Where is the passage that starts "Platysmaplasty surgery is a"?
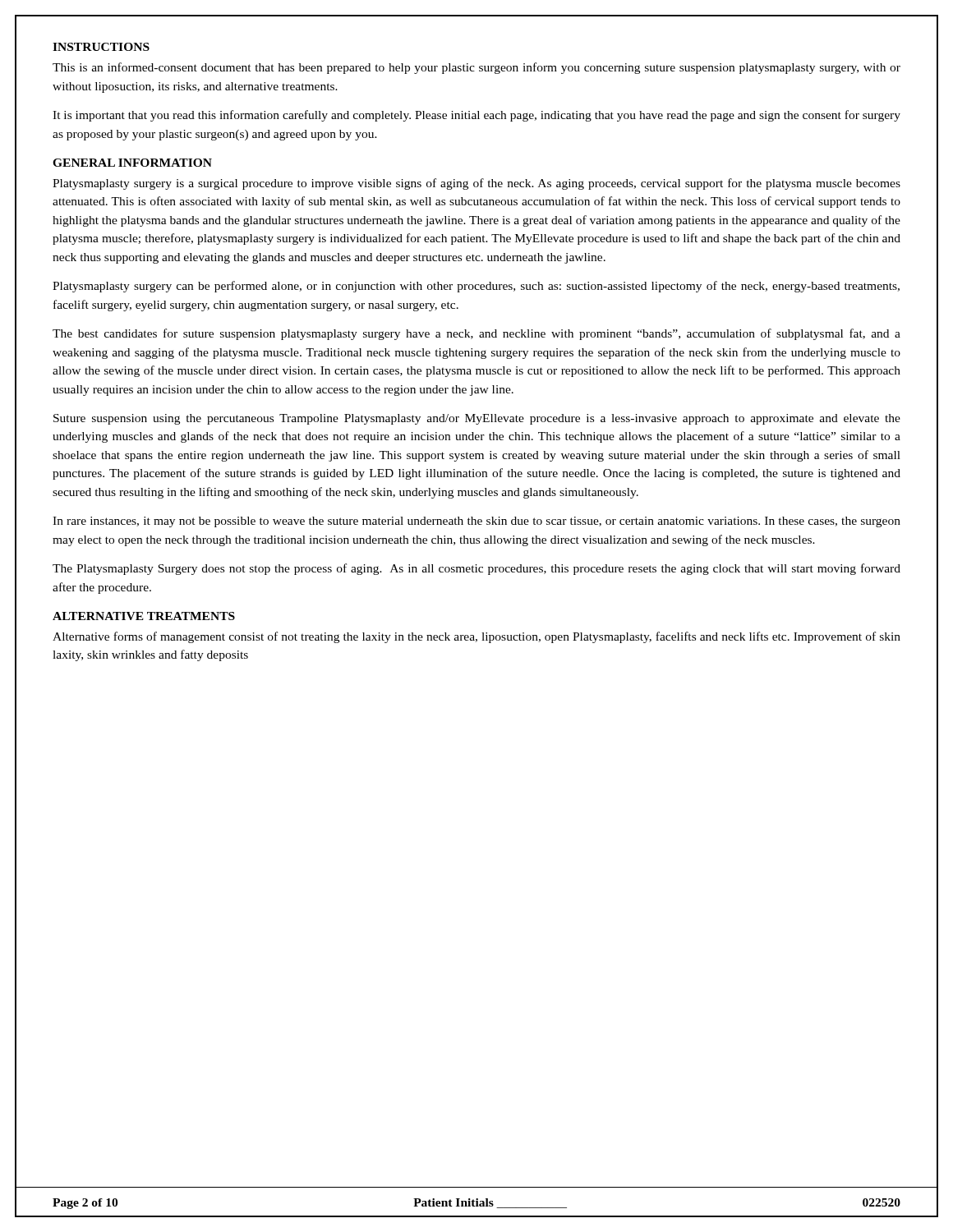This screenshot has height=1232, width=953. 476,219
